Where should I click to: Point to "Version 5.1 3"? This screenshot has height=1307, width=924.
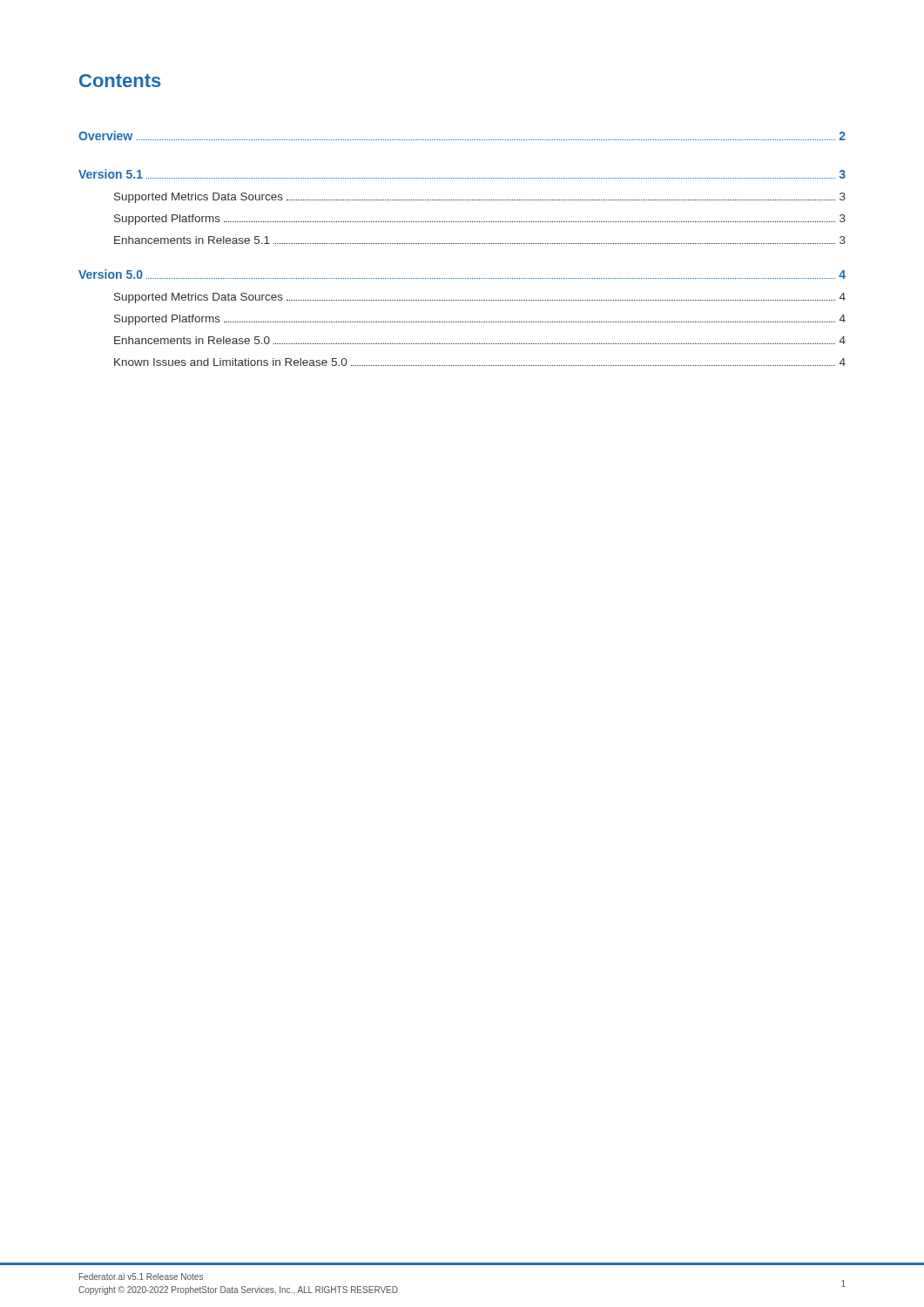click(x=462, y=174)
